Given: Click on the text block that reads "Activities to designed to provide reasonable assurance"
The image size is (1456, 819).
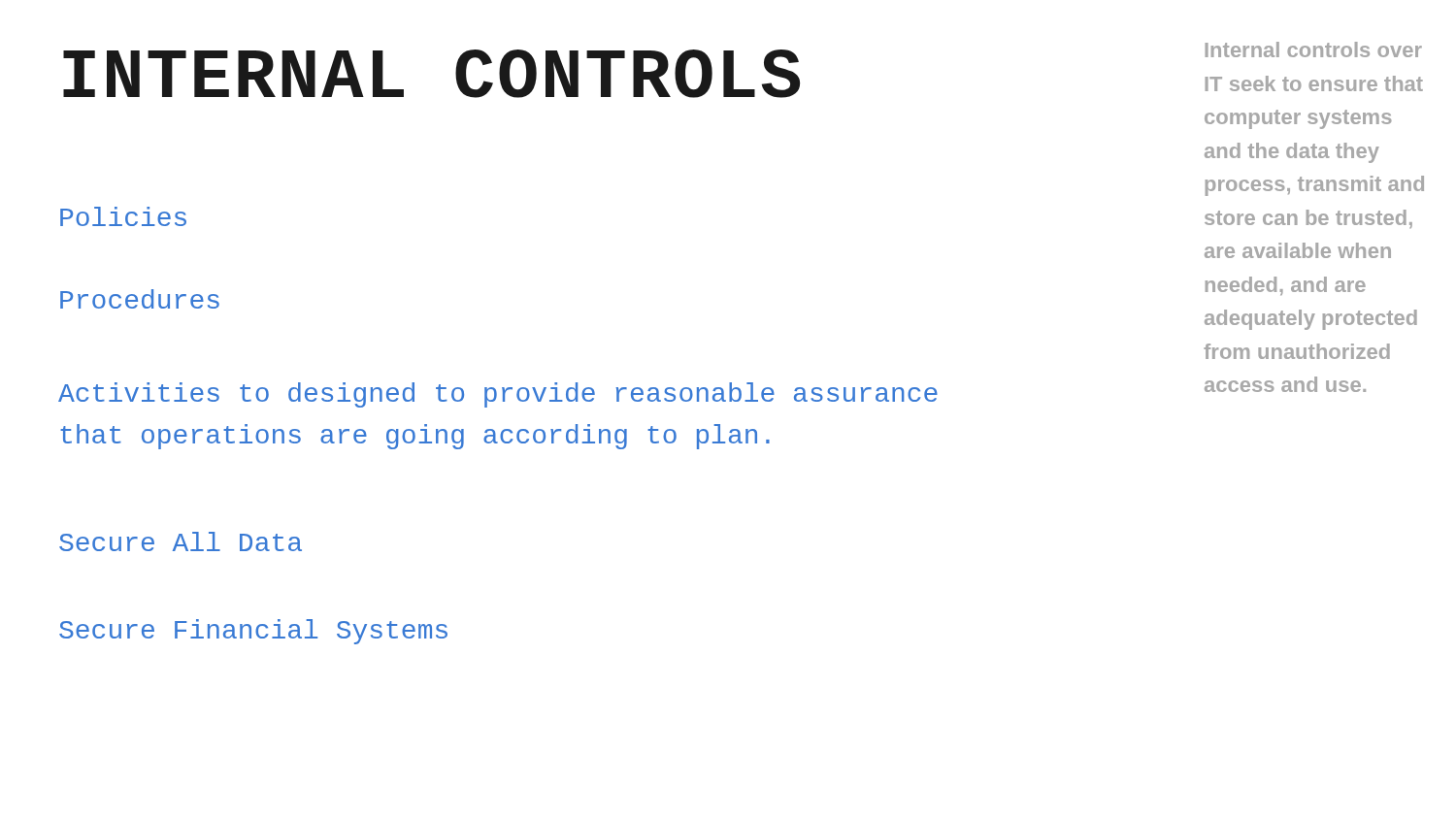Looking at the screenshot, I should 499,416.
